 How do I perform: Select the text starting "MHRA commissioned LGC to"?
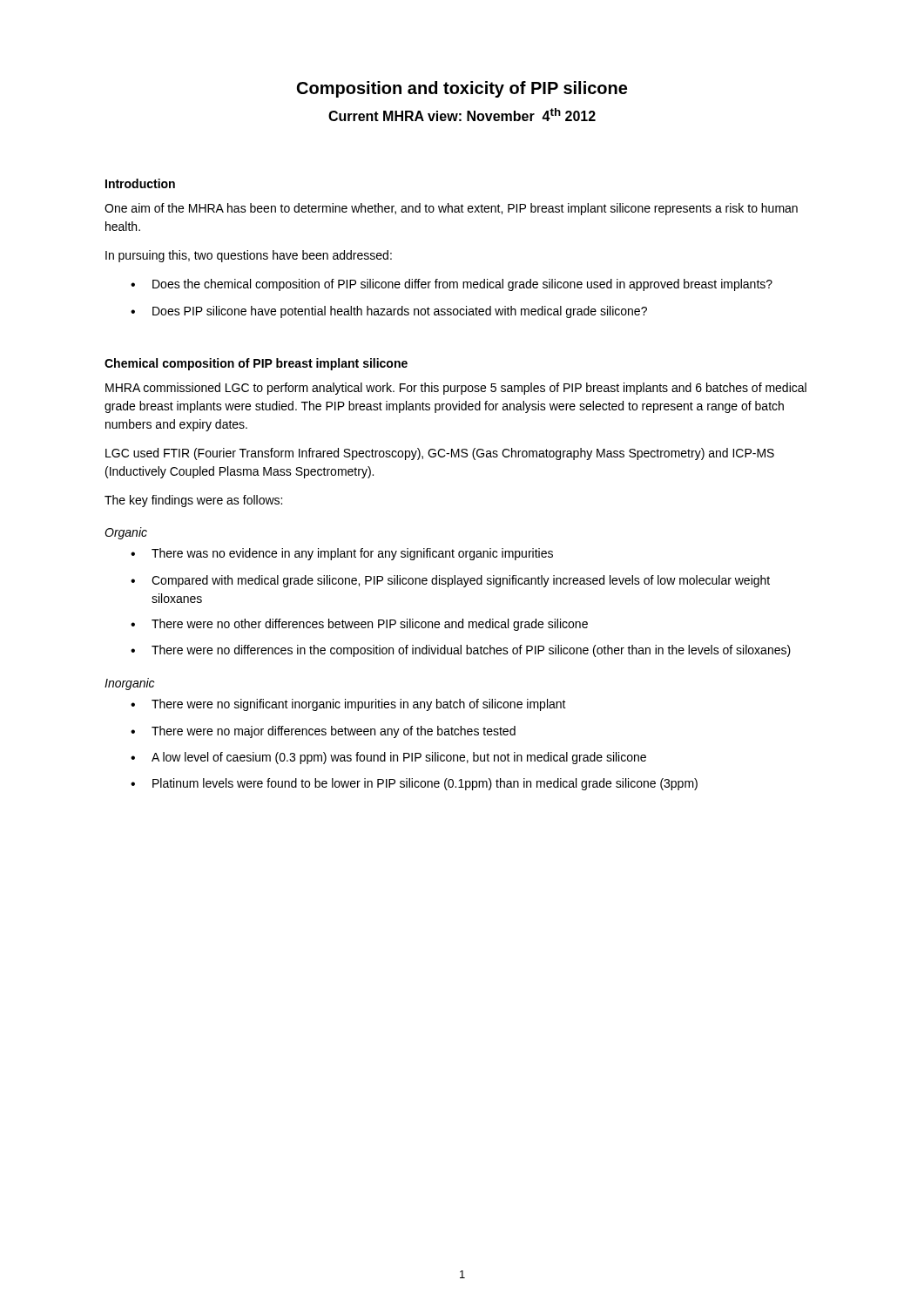pyautogui.click(x=456, y=406)
